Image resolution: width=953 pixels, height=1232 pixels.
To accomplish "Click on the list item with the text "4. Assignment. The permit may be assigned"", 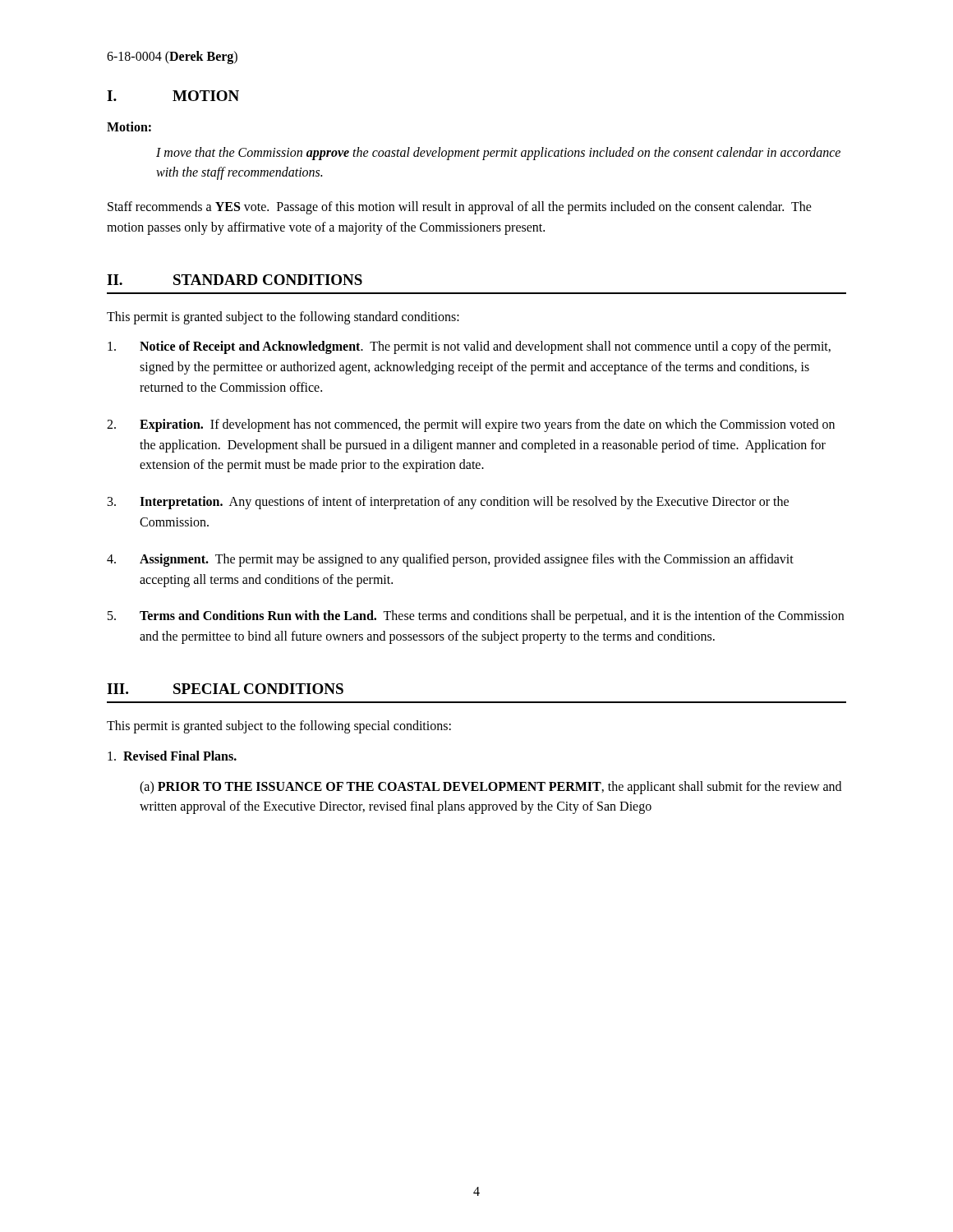I will [x=476, y=570].
